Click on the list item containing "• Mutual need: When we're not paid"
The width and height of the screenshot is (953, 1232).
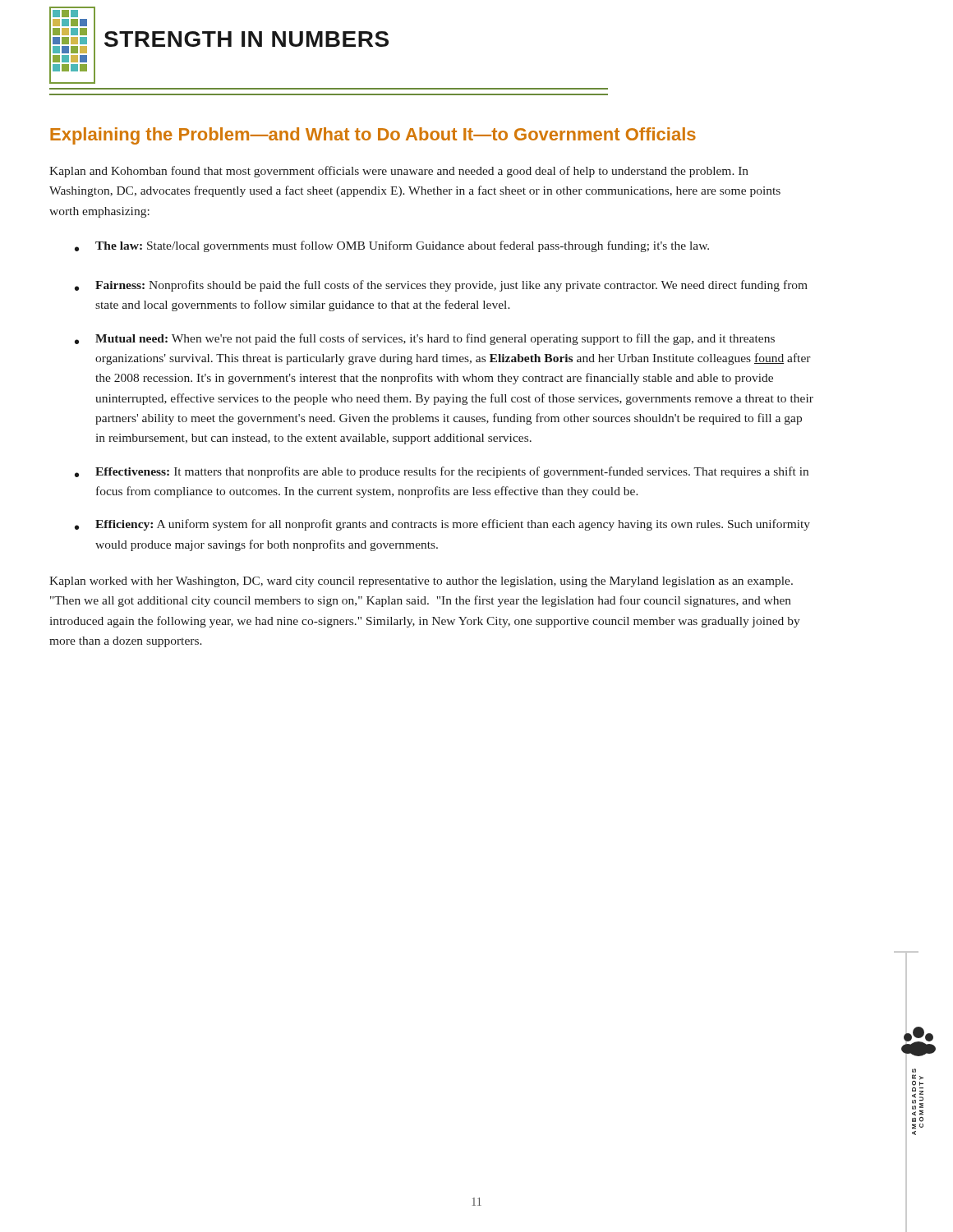coord(444,388)
